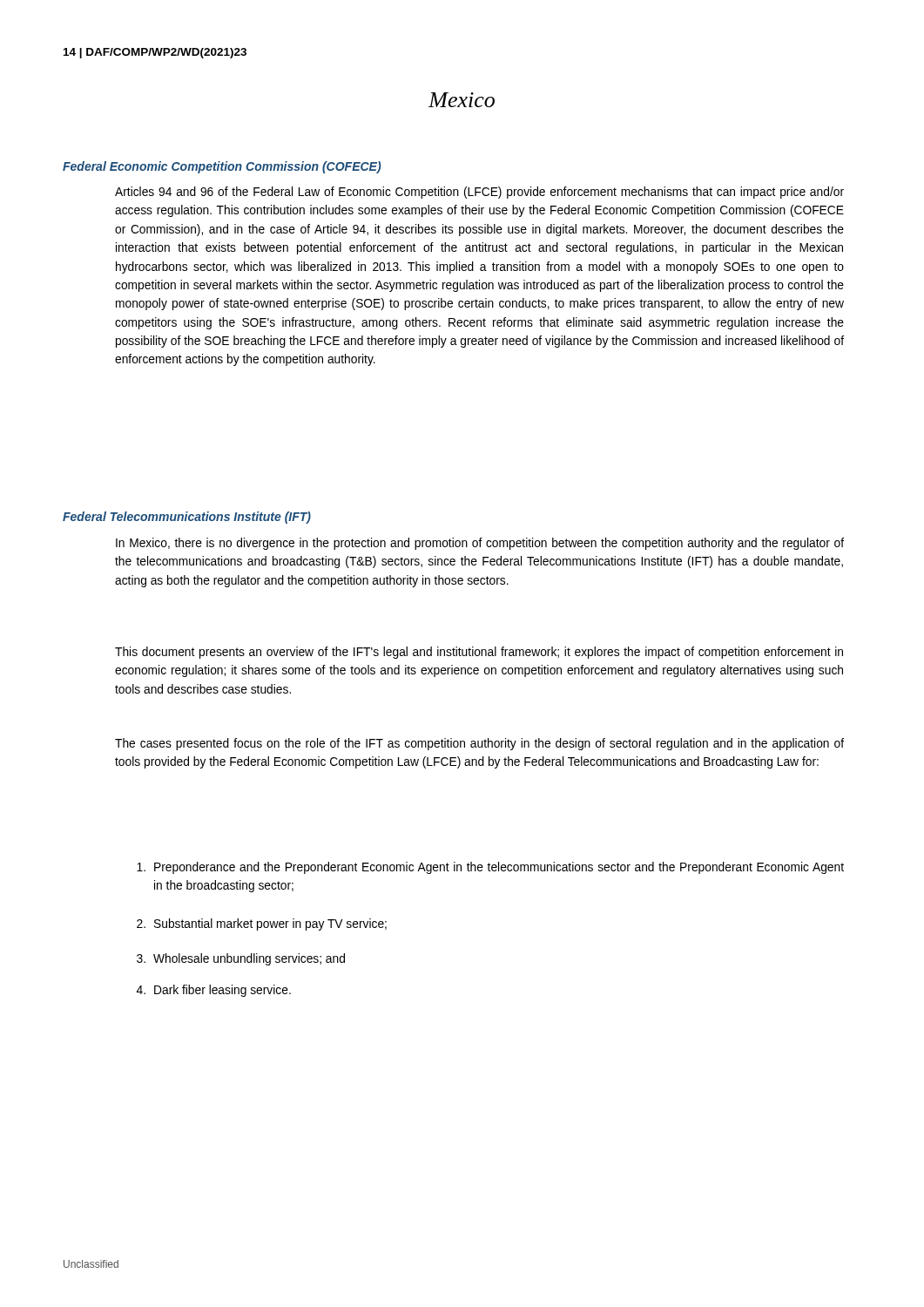Find the text block that reads "This document presents an overview of"
Viewport: 924px width, 1307px height.
(x=479, y=671)
